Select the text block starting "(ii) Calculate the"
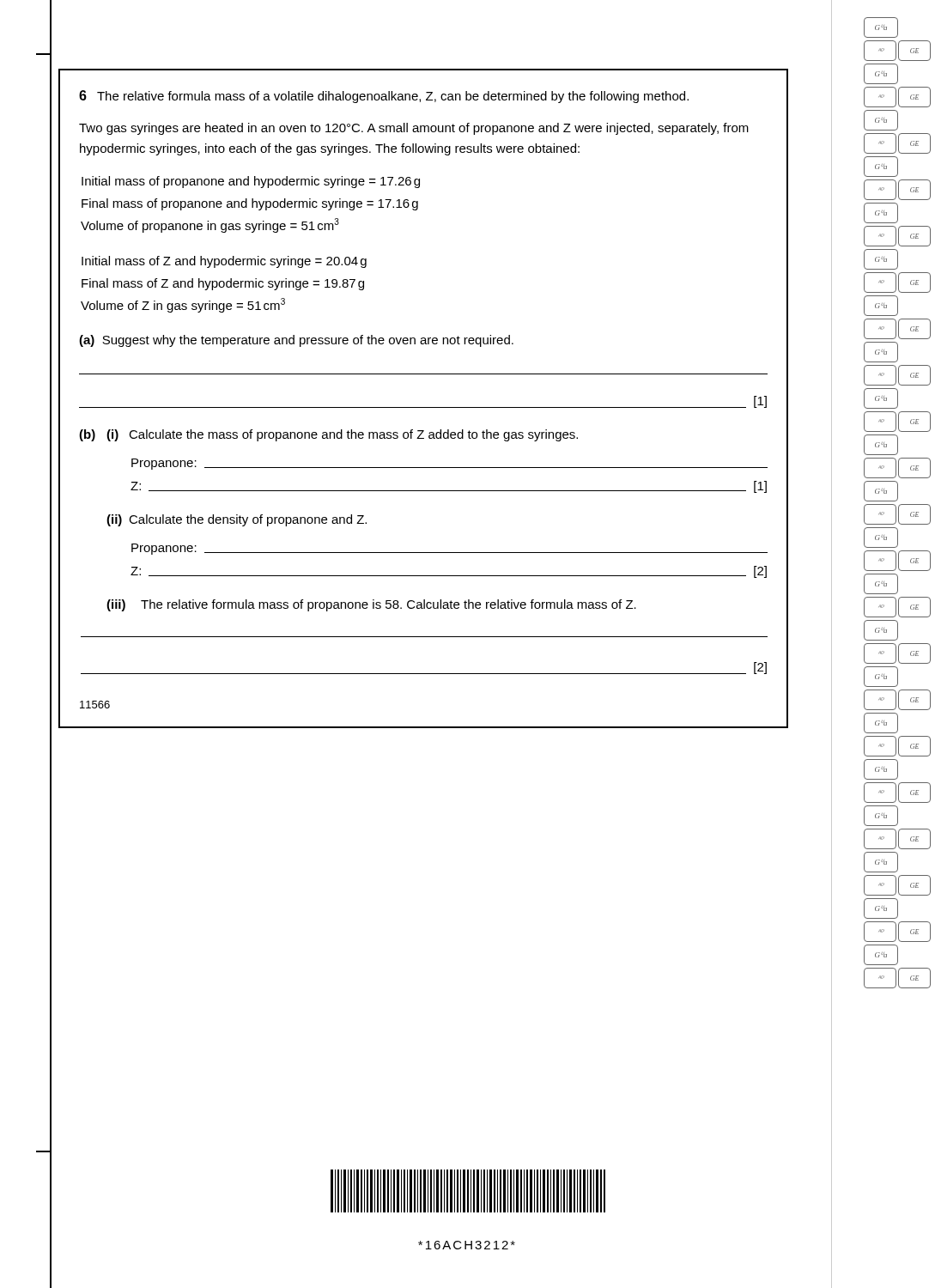The image size is (935, 1288). pyautogui.click(x=237, y=520)
